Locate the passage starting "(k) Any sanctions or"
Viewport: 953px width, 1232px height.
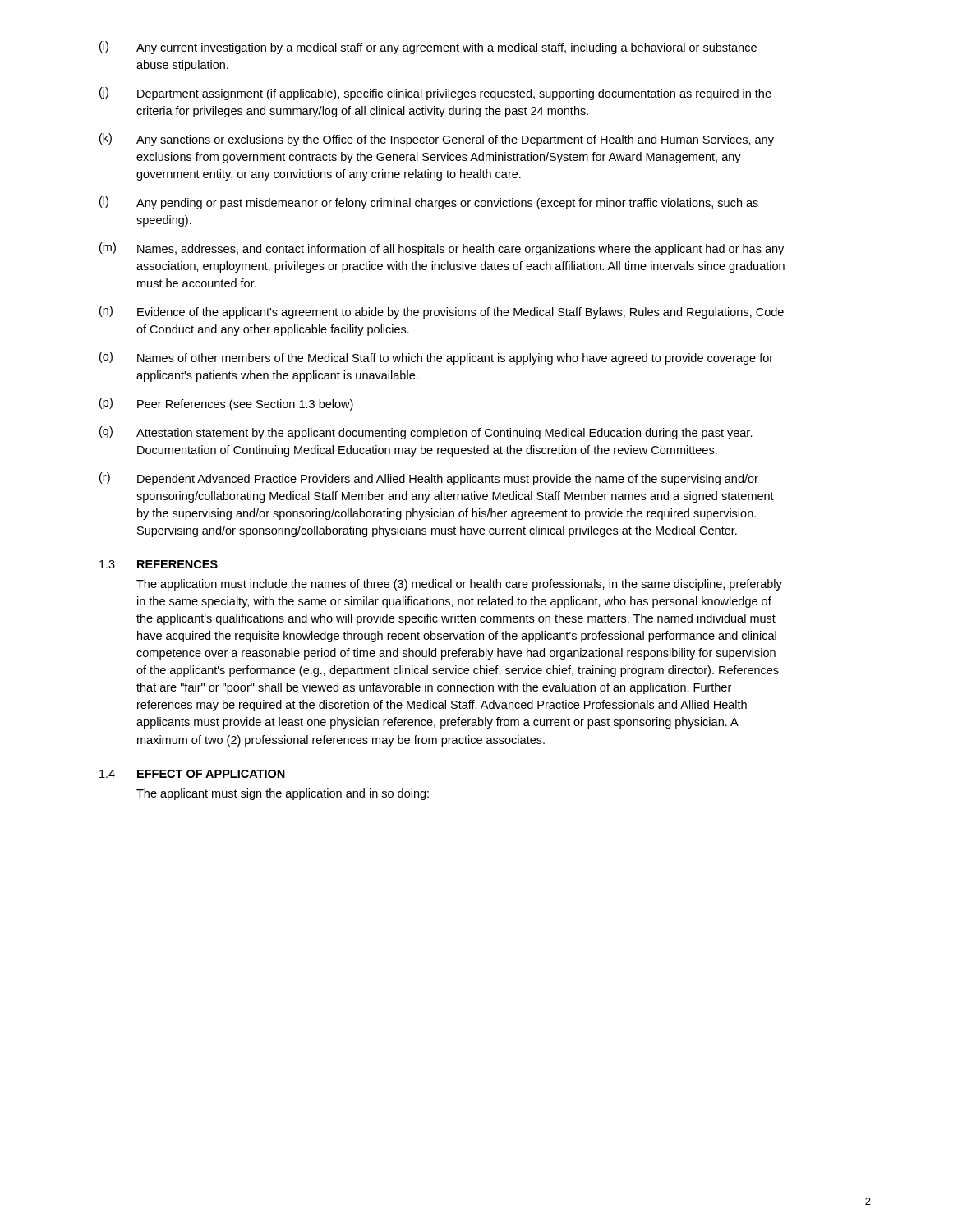coord(444,157)
